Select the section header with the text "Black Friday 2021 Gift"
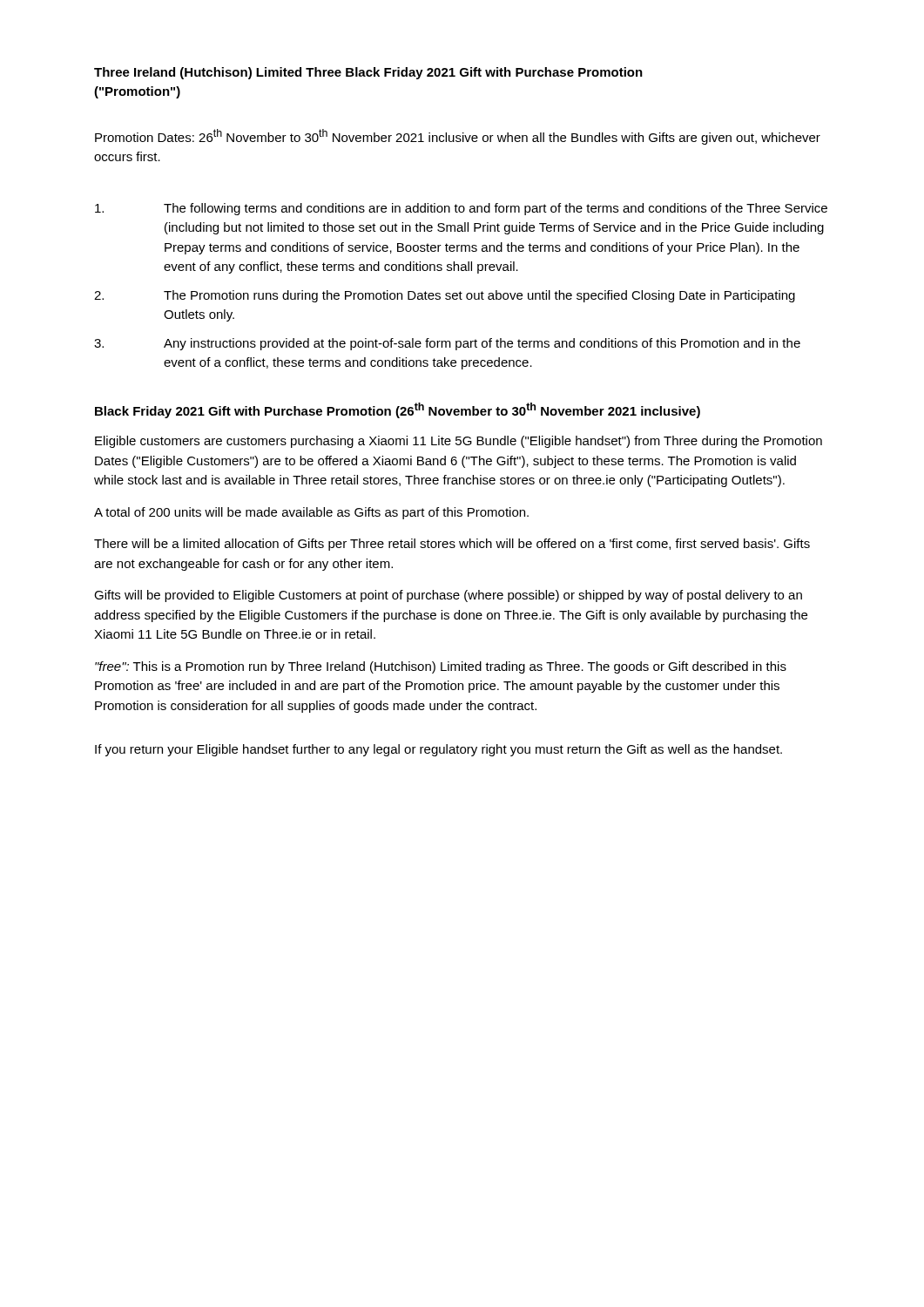Image resolution: width=924 pixels, height=1307 pixels. click(x=397, y=409)
